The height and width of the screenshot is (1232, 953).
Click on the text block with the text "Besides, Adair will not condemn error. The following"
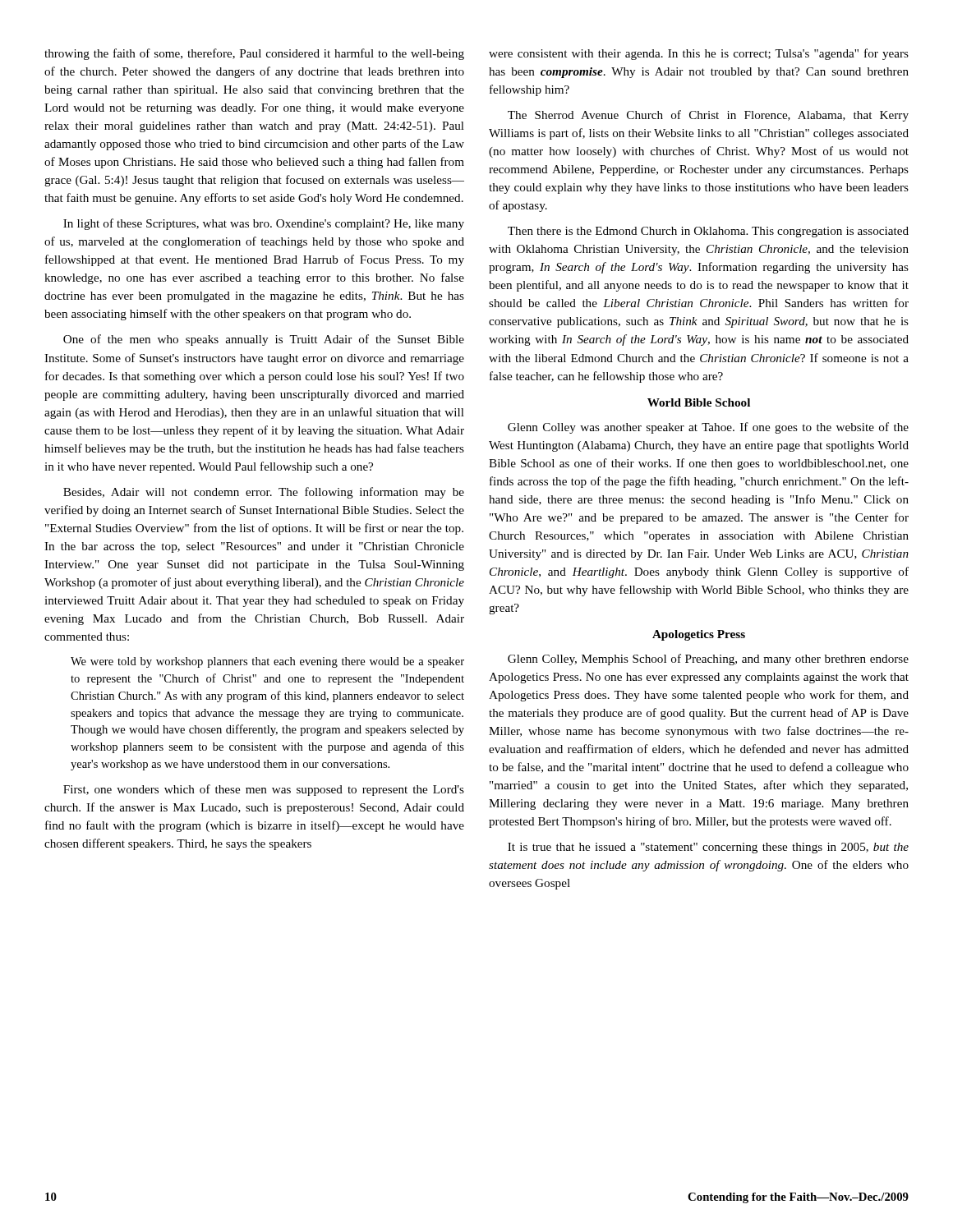tap(254, 564)
